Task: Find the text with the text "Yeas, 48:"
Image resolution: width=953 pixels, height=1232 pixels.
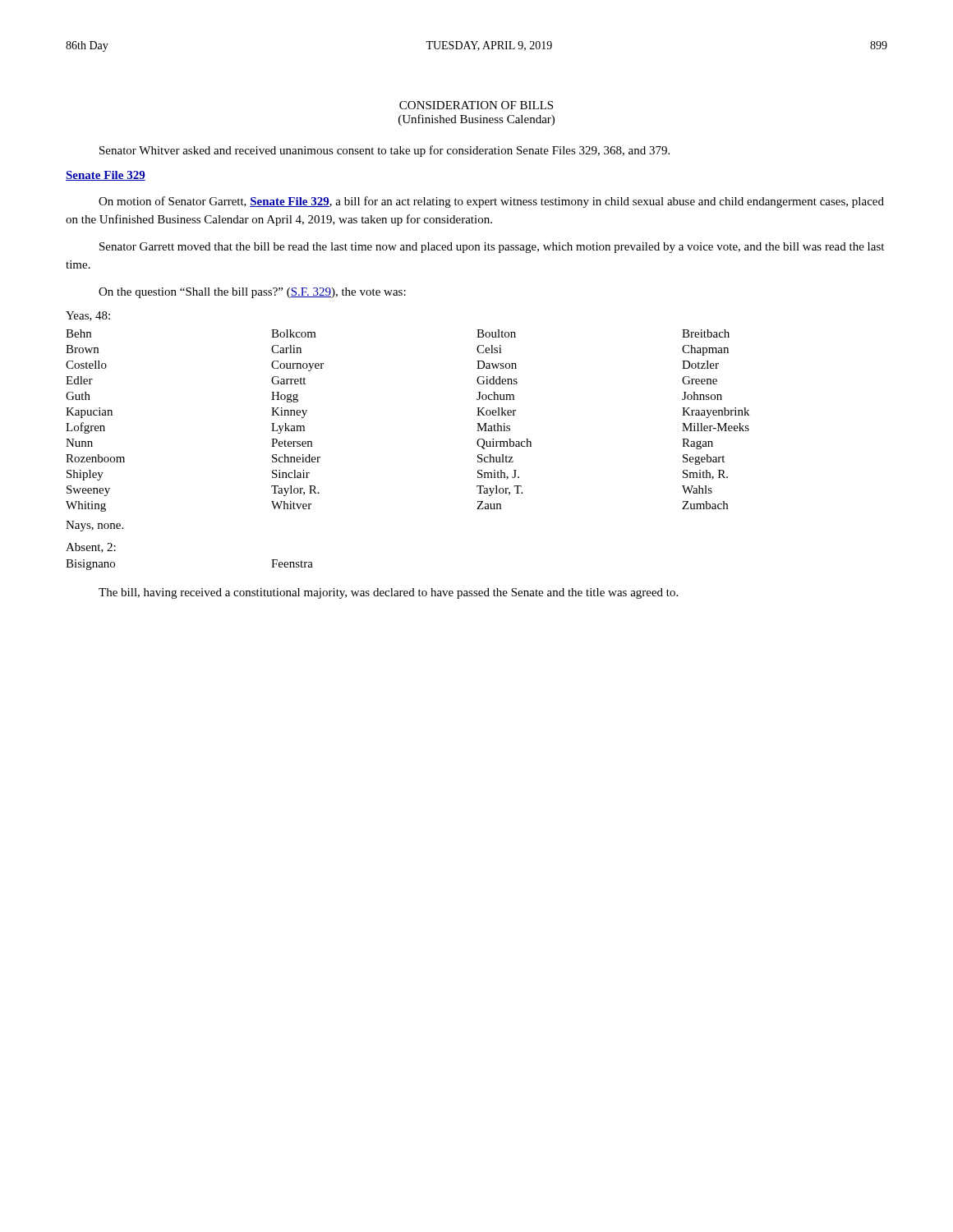Action: click(88, 315)
